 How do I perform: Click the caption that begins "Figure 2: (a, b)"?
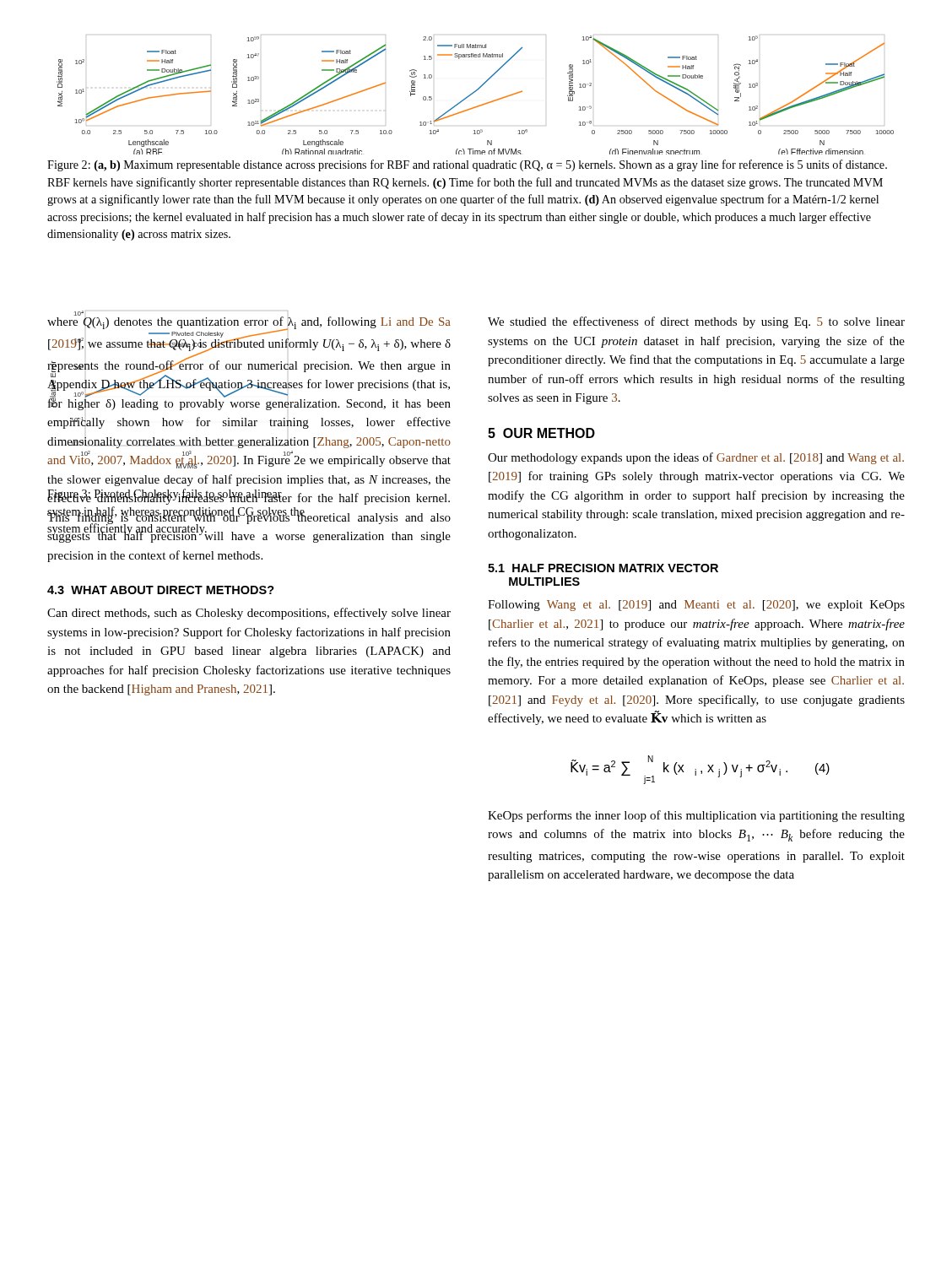point(467,199)
